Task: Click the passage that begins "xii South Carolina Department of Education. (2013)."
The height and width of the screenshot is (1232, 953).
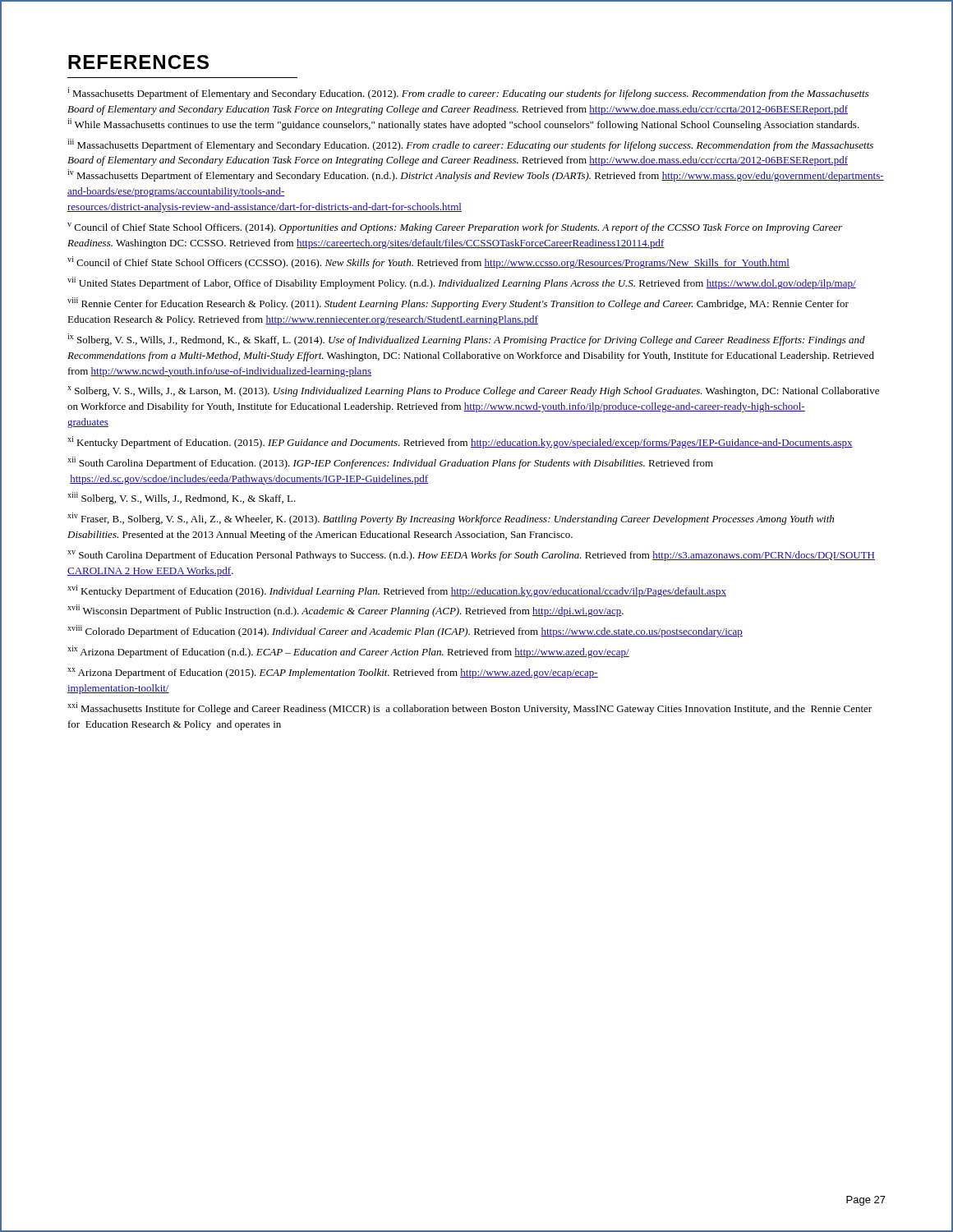Action: pos(390,470)
